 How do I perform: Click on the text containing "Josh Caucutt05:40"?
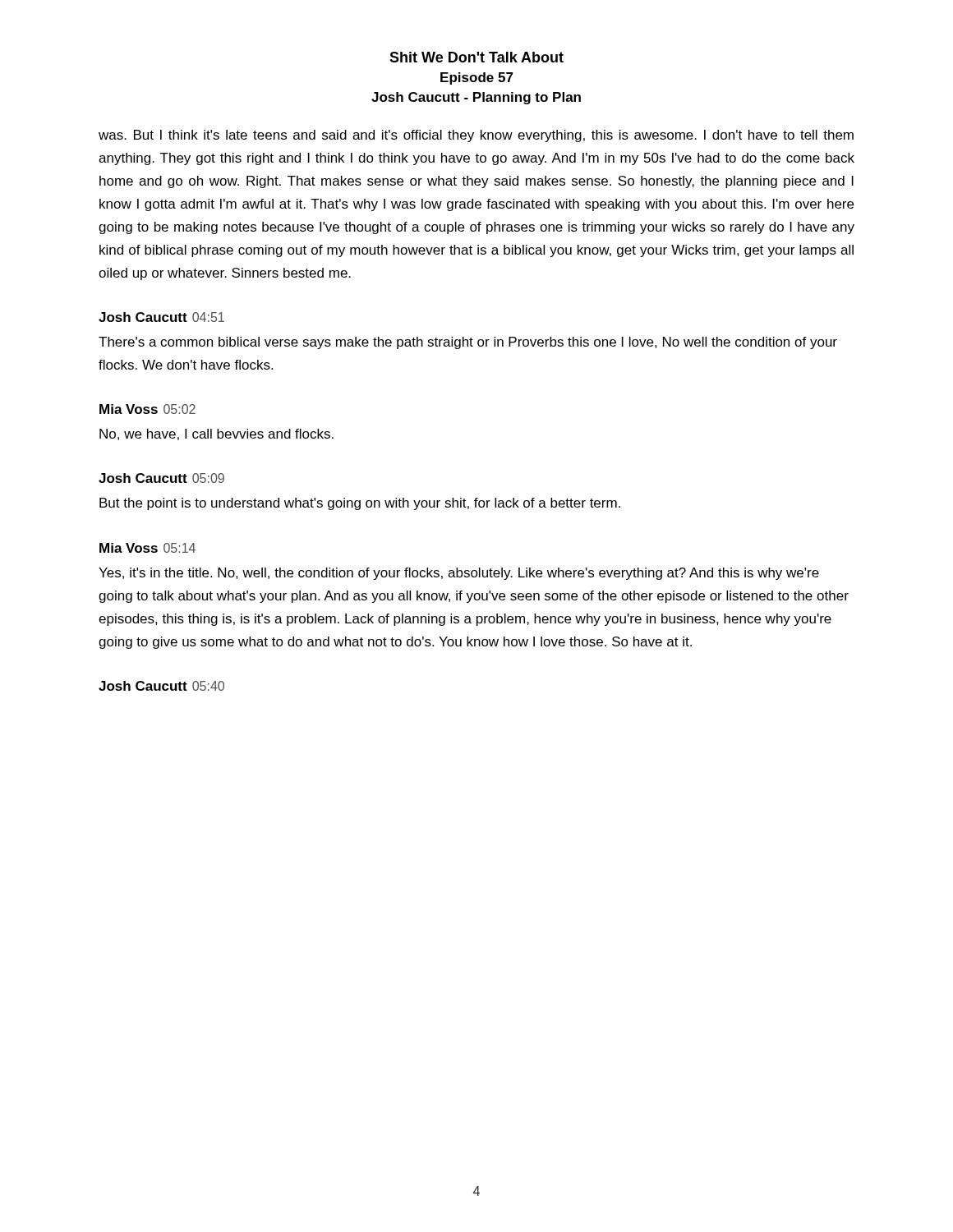(x=162, y=686)
